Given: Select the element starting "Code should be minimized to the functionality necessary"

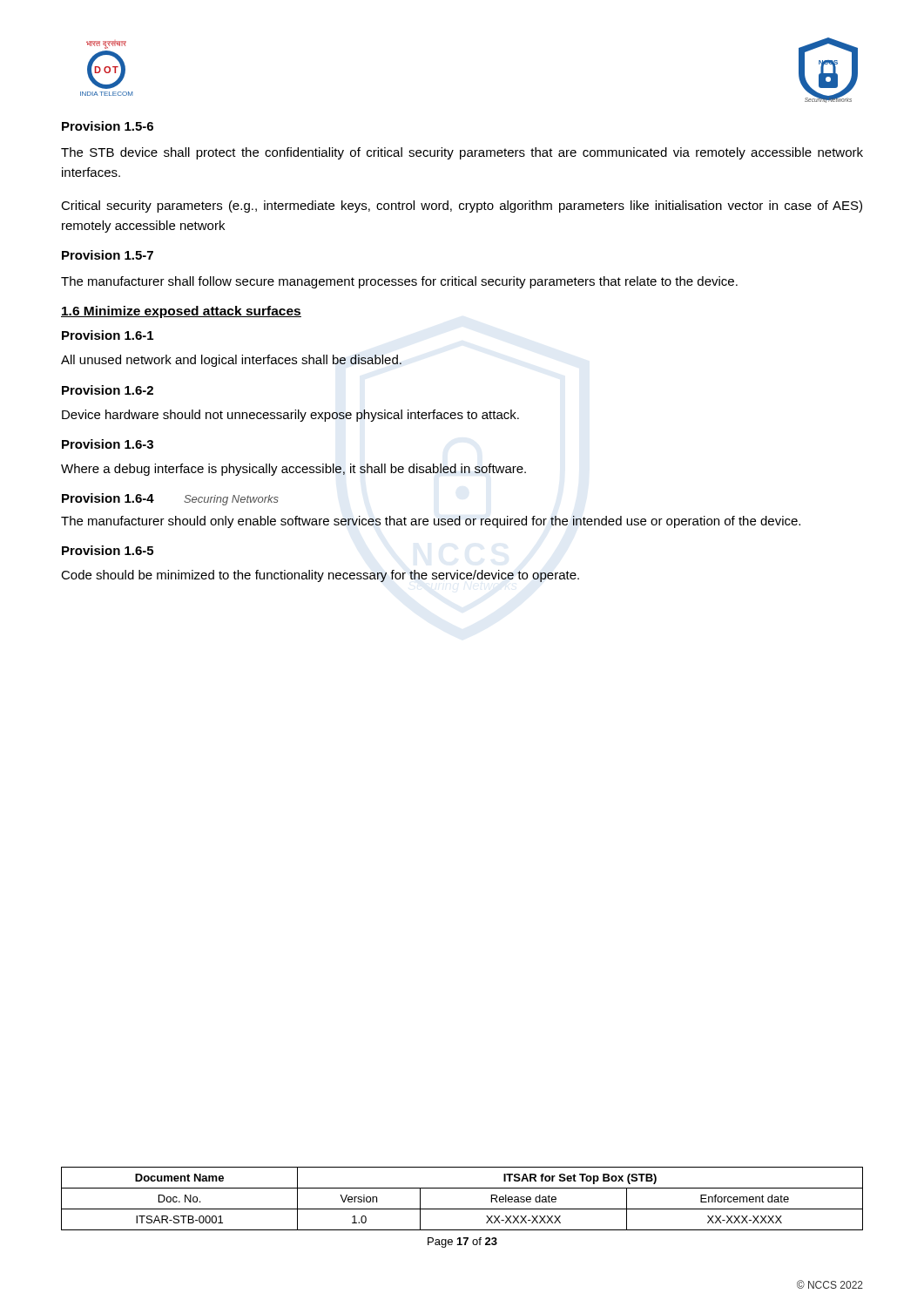Looking at the screenshot, I should [x=321, y=575].
